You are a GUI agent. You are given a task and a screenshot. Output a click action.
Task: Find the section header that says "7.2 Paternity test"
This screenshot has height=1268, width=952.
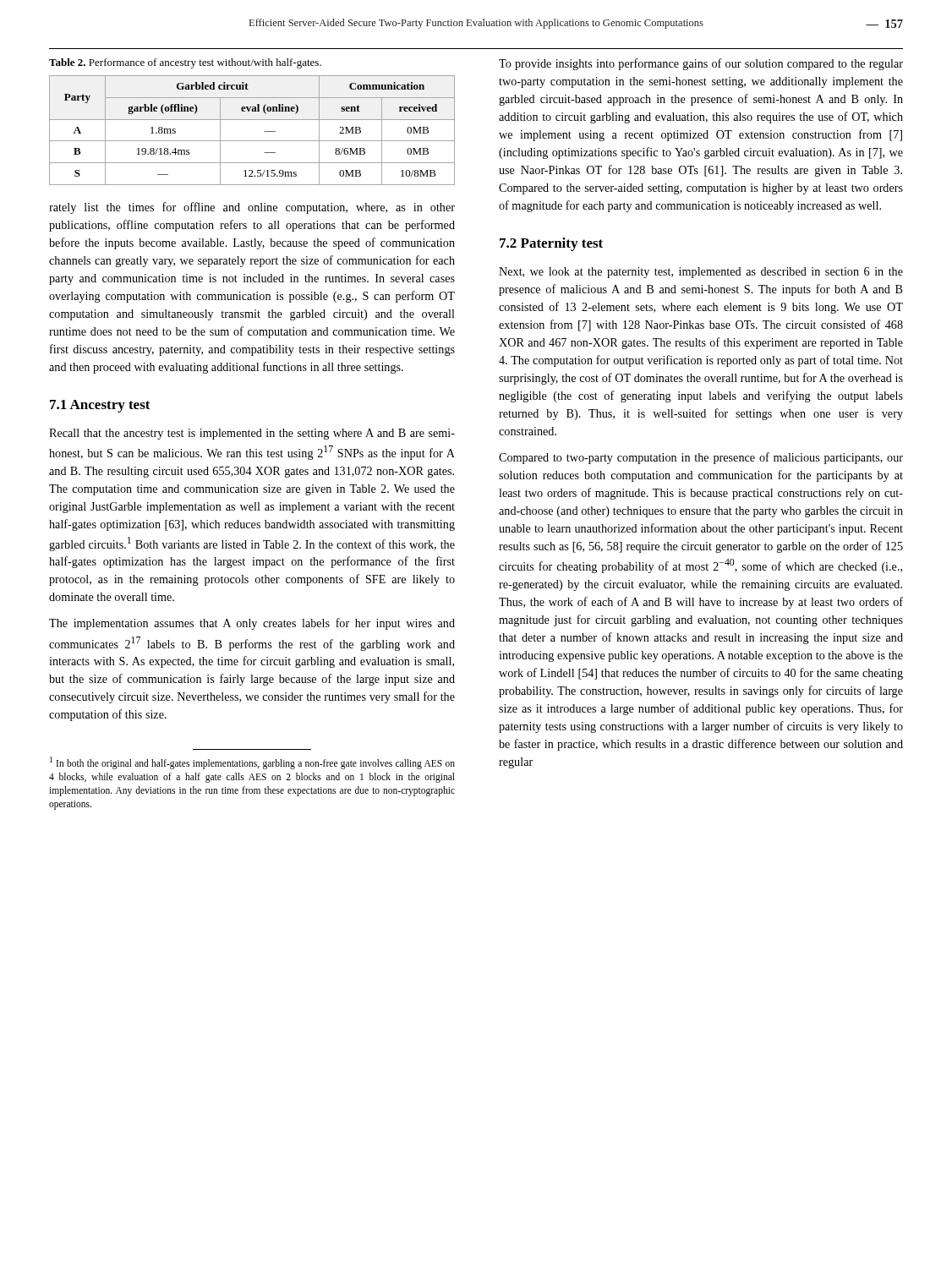[x=551, y=243]
